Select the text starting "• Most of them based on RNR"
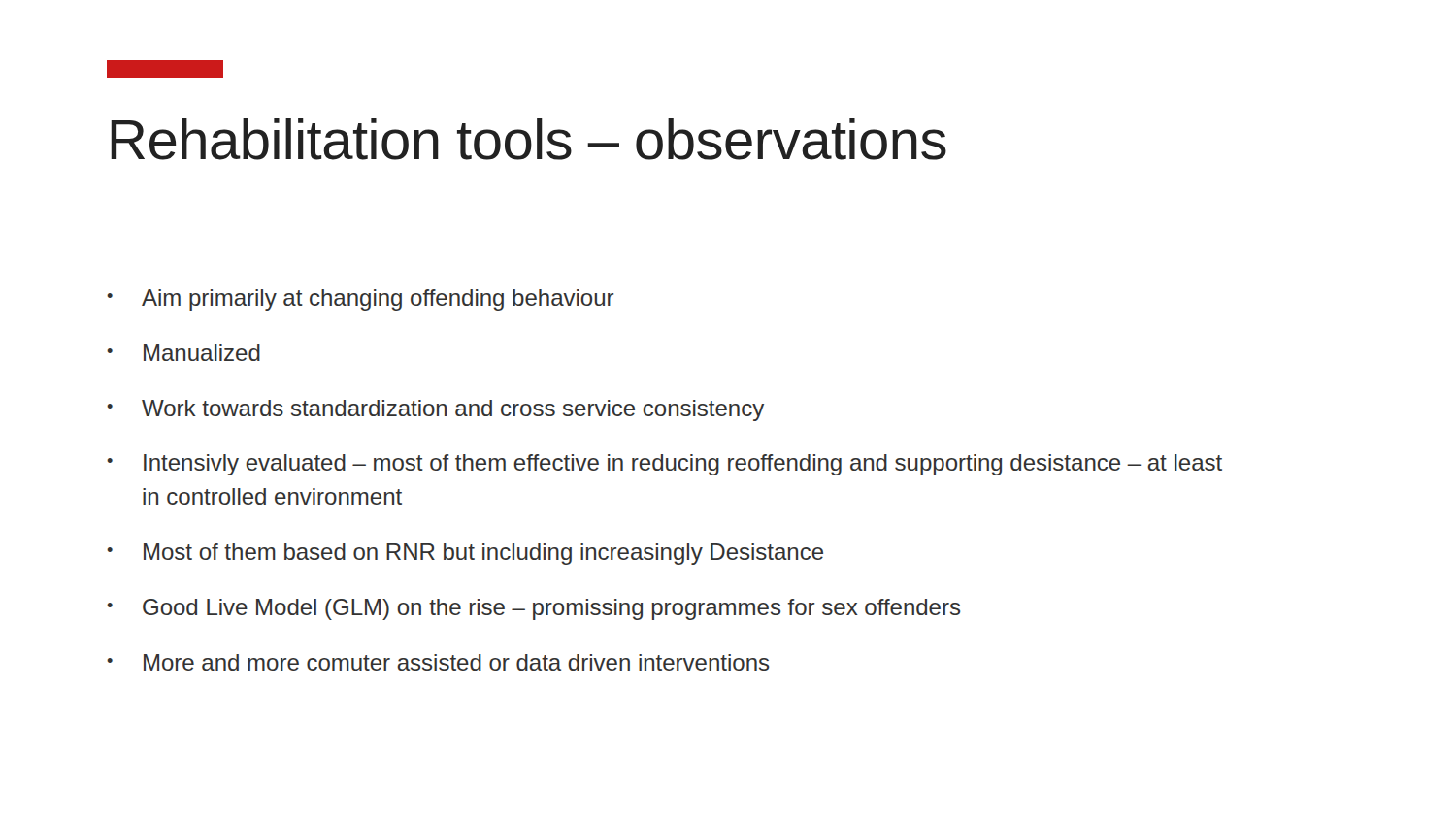The height and width of the screenshot is (819, 1456). [728, 552]
